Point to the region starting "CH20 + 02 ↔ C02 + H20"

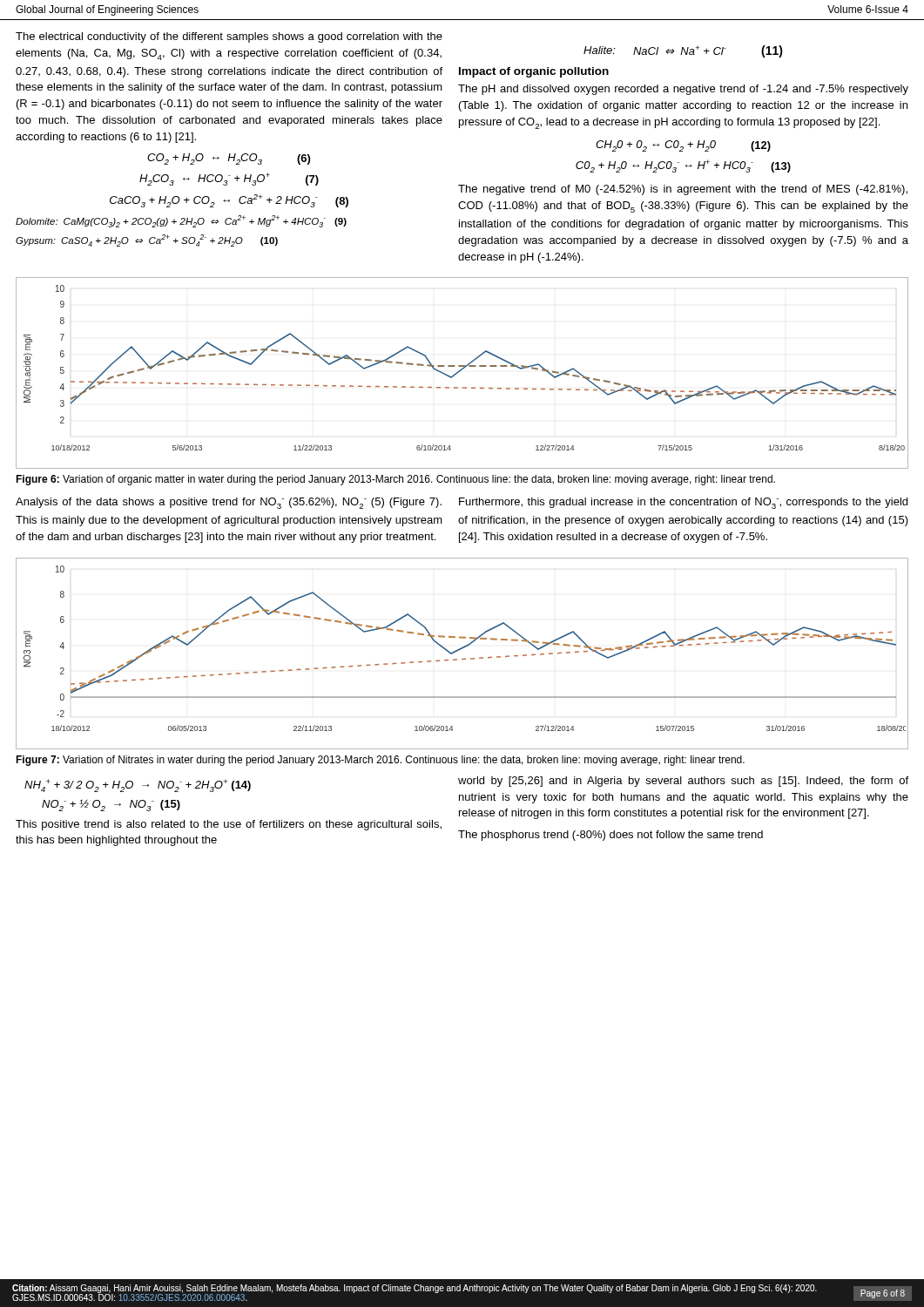[683, 145]
